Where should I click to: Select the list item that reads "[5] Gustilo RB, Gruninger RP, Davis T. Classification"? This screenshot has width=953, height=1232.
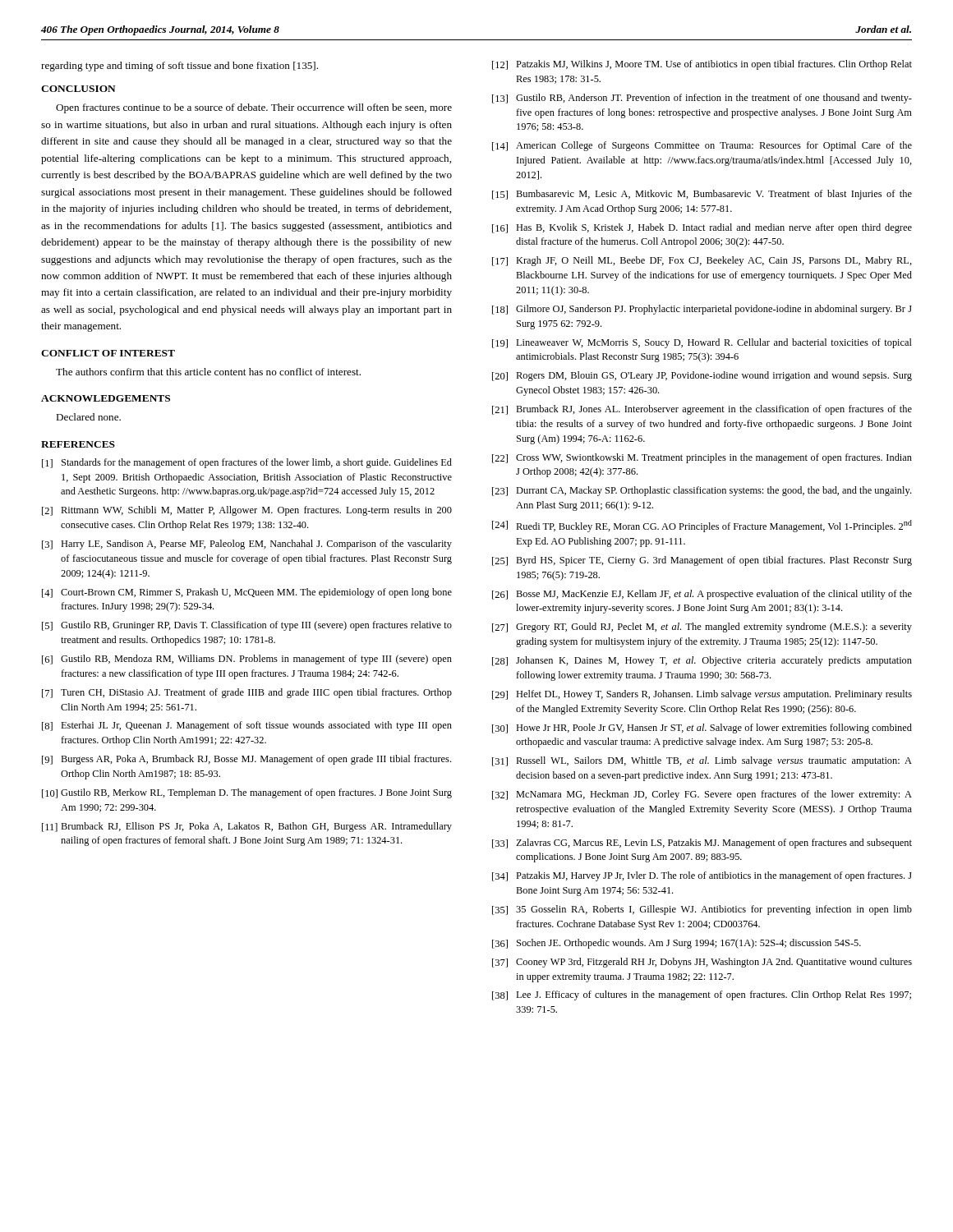point(246,633)
